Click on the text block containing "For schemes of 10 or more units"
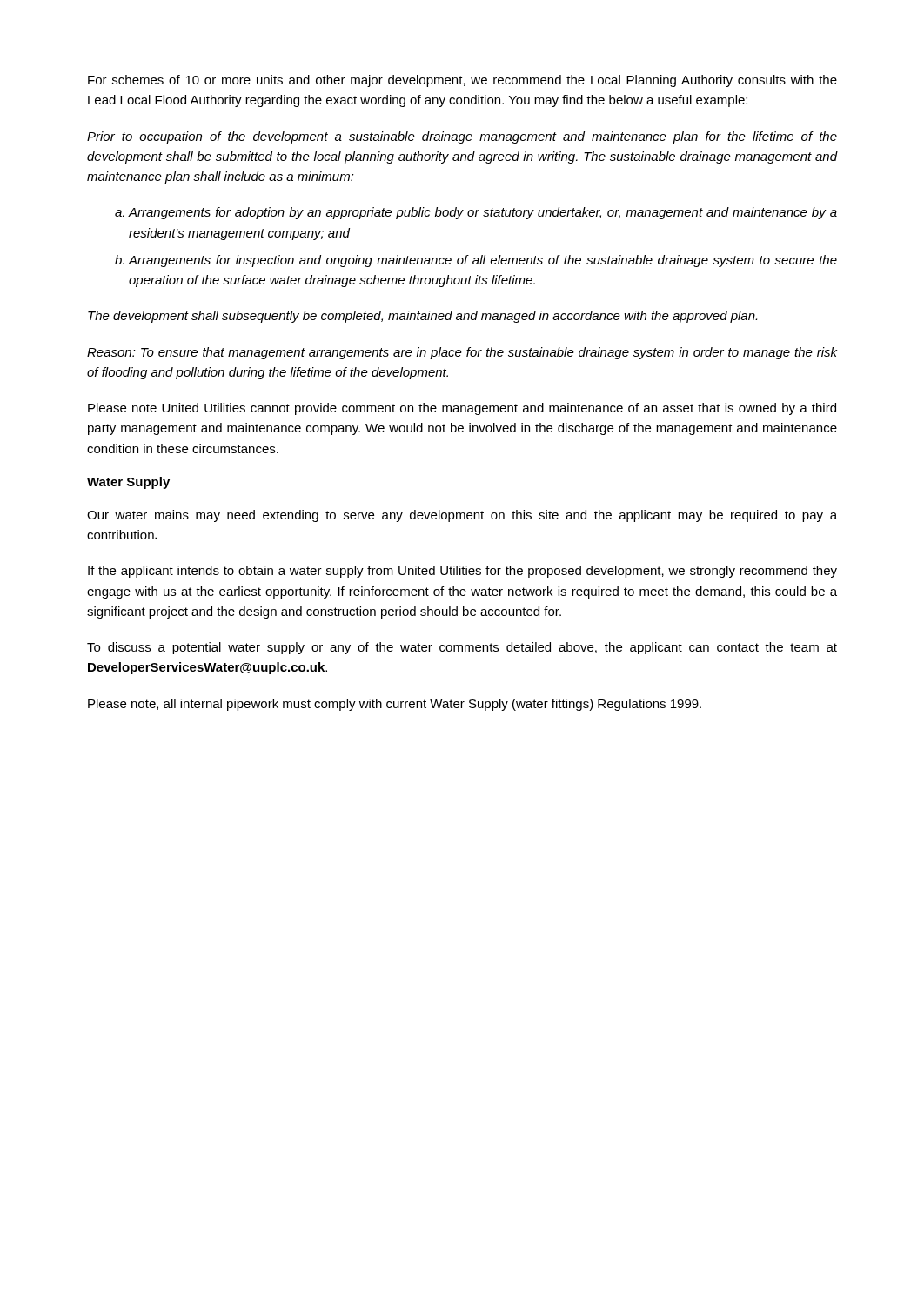The image size is (924, 1305). (462, 90)
